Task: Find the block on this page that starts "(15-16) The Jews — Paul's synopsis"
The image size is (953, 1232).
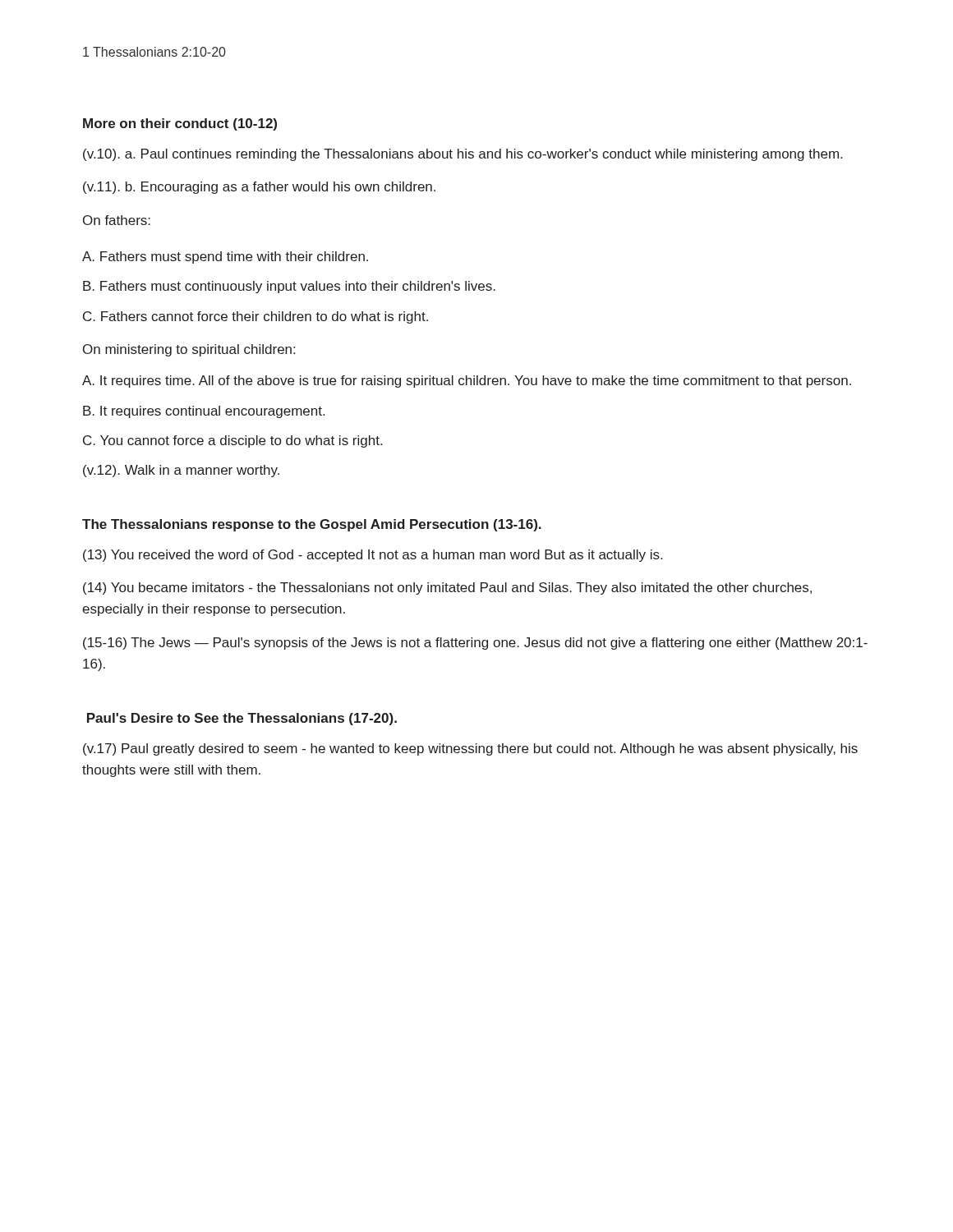Action: (475, 653)
